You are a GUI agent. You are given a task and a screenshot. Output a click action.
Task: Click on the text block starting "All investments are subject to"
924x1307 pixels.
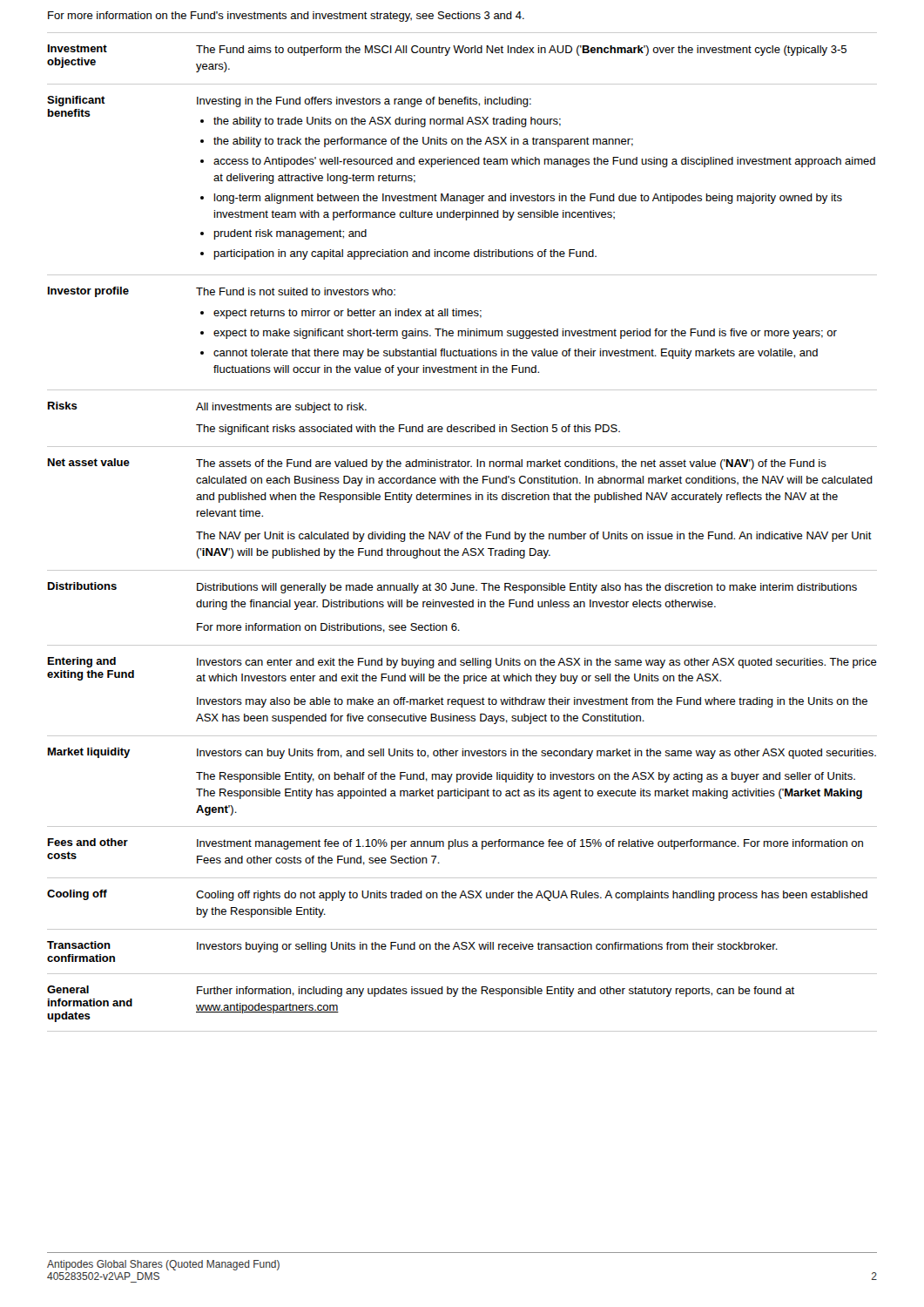282,407
